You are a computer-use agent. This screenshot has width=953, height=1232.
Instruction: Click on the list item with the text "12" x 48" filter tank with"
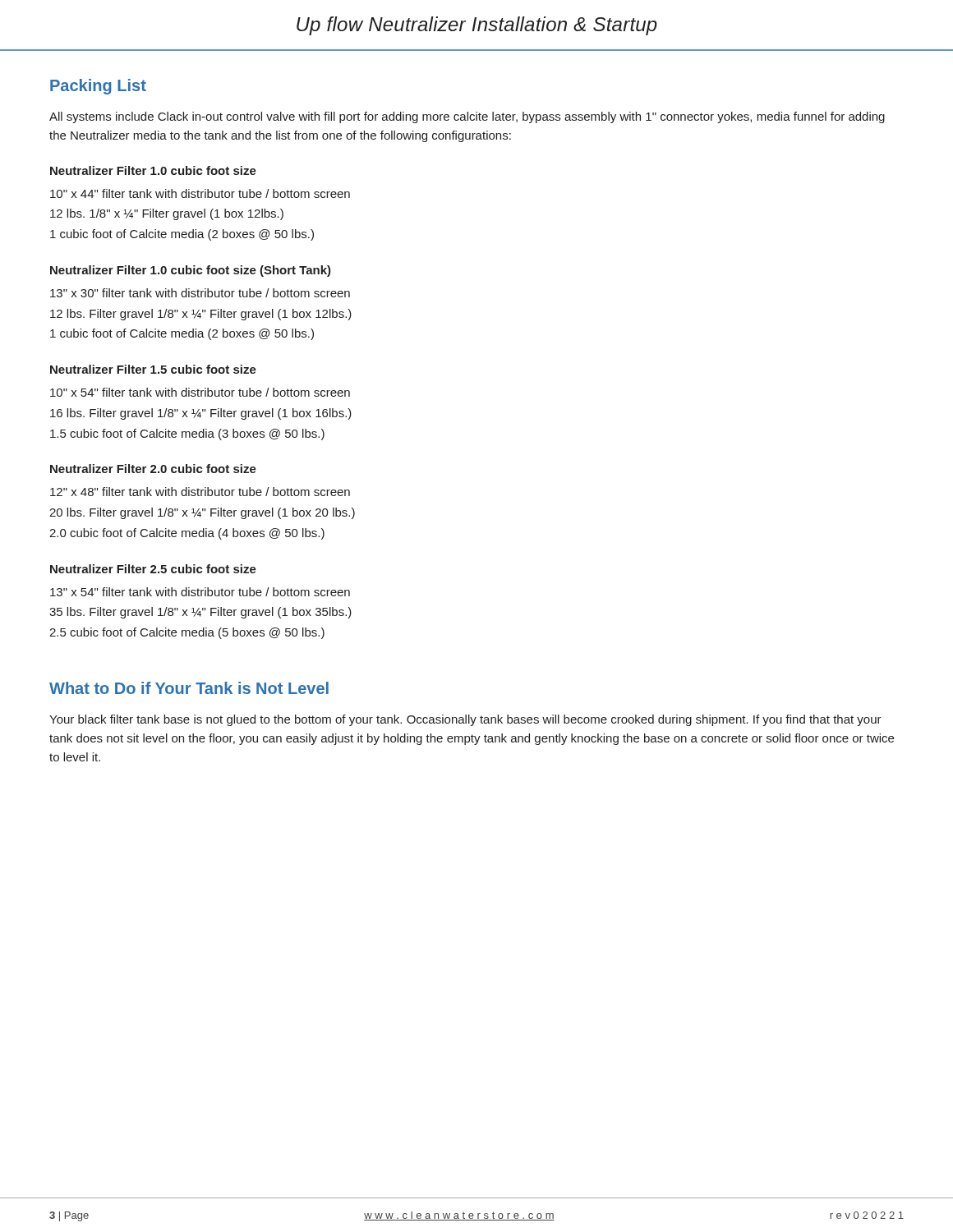tap(200, 492)
